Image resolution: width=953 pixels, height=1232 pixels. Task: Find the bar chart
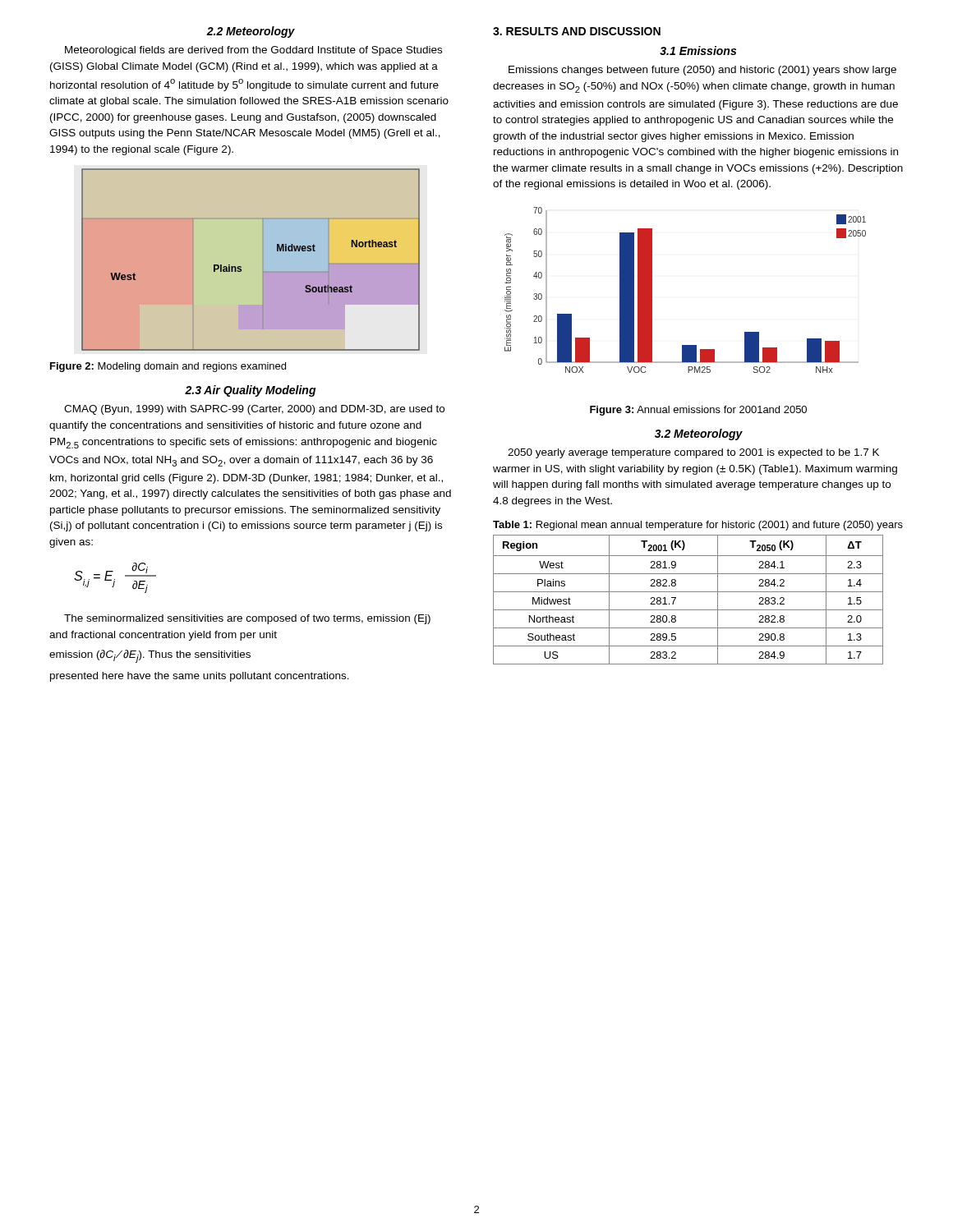click(x=698, y=302)
